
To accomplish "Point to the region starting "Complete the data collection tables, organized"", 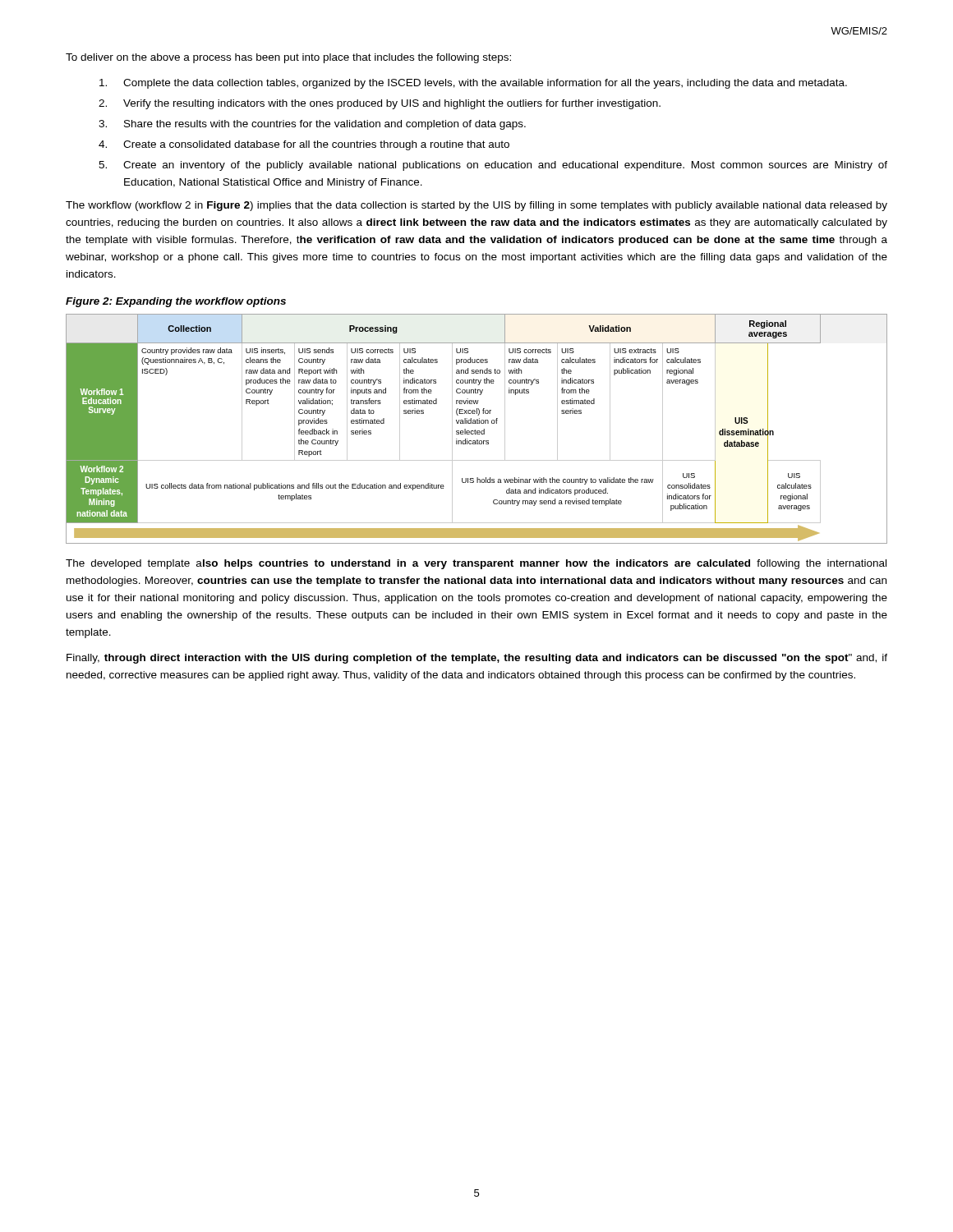I will 473,83.
